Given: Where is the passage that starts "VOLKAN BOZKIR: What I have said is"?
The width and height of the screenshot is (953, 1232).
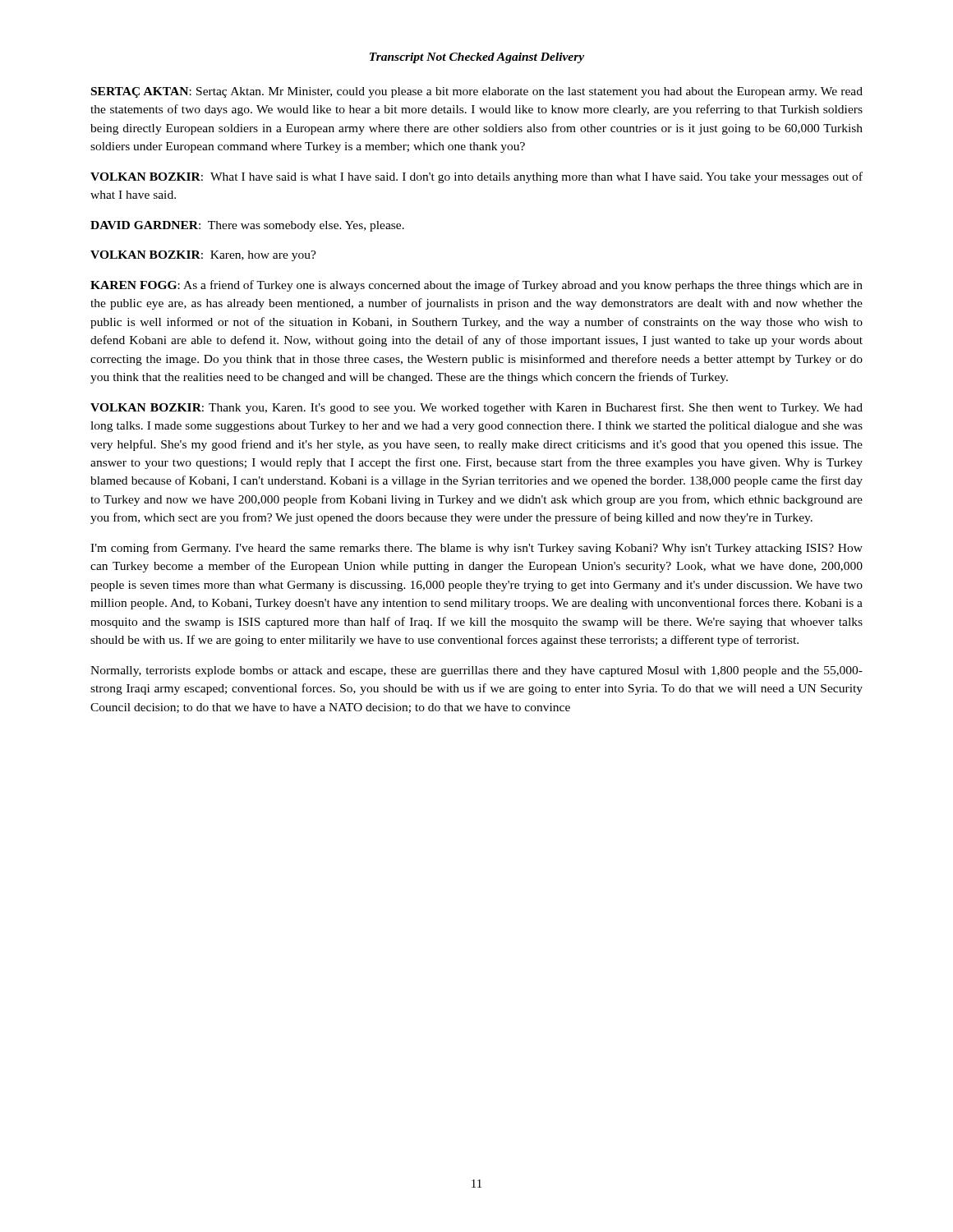Looking at the screenshot, I should (476, 185).
